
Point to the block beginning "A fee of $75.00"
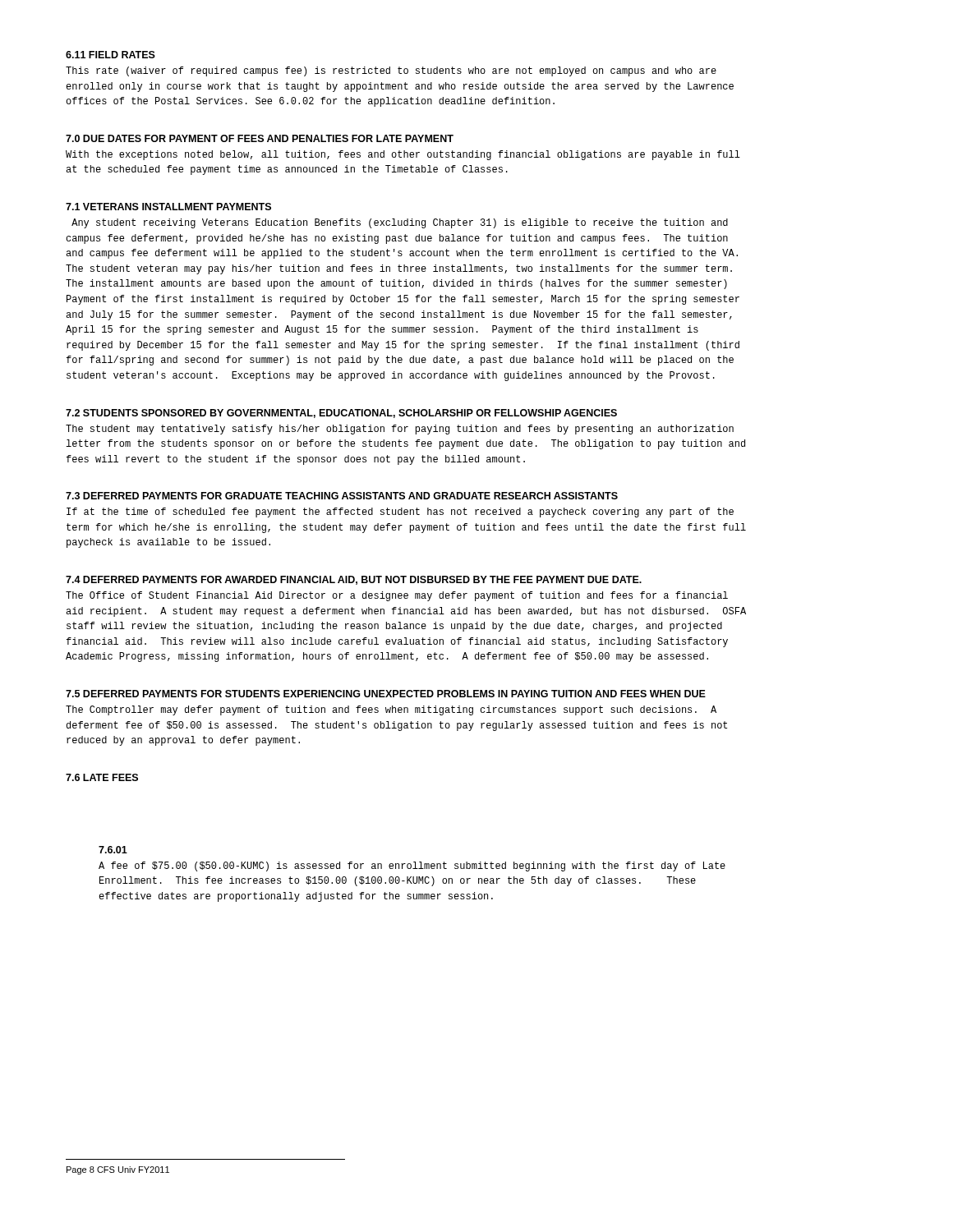pyautogui.click(x=412, y=882)
